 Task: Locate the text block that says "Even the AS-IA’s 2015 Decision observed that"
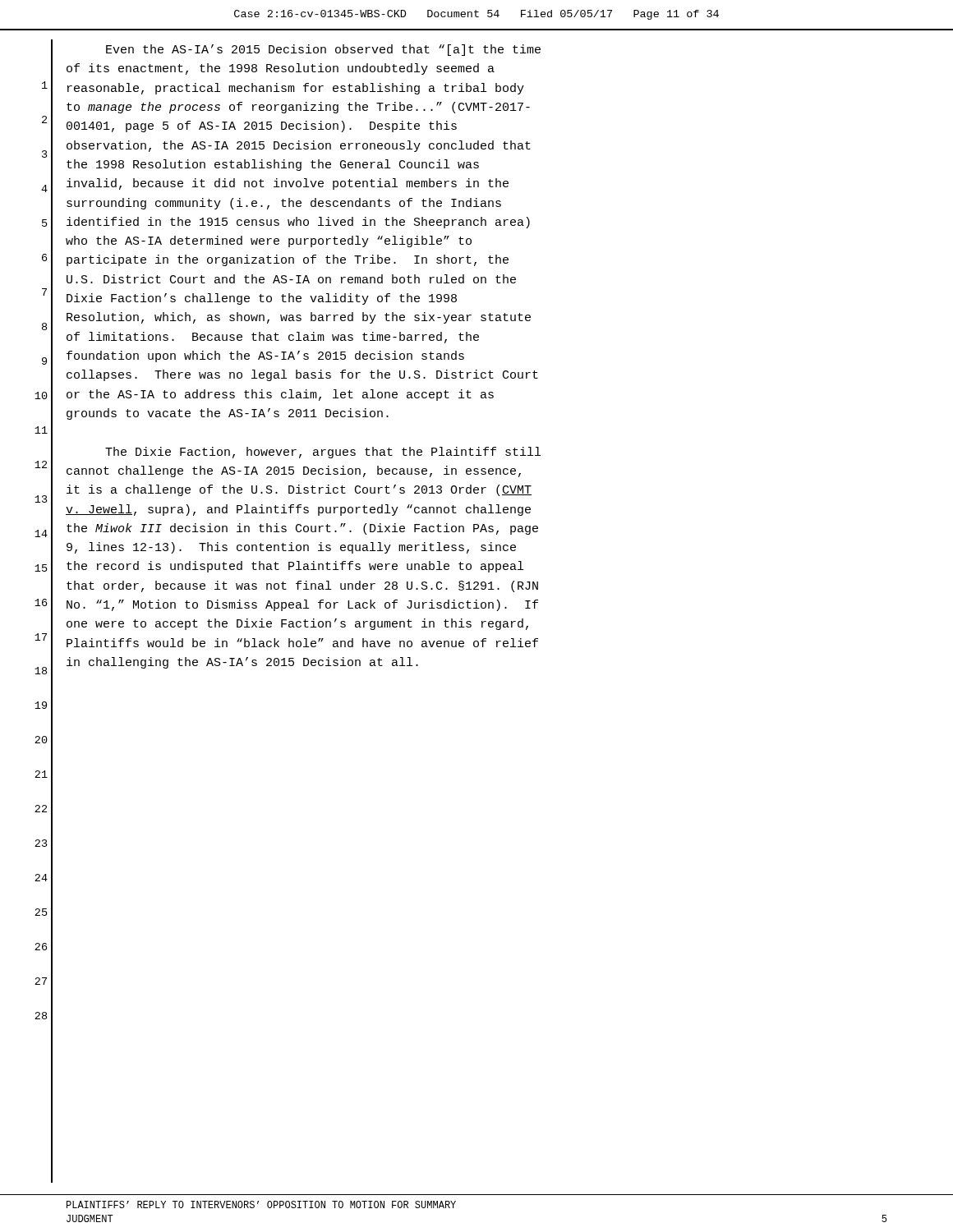coord(323,50)
